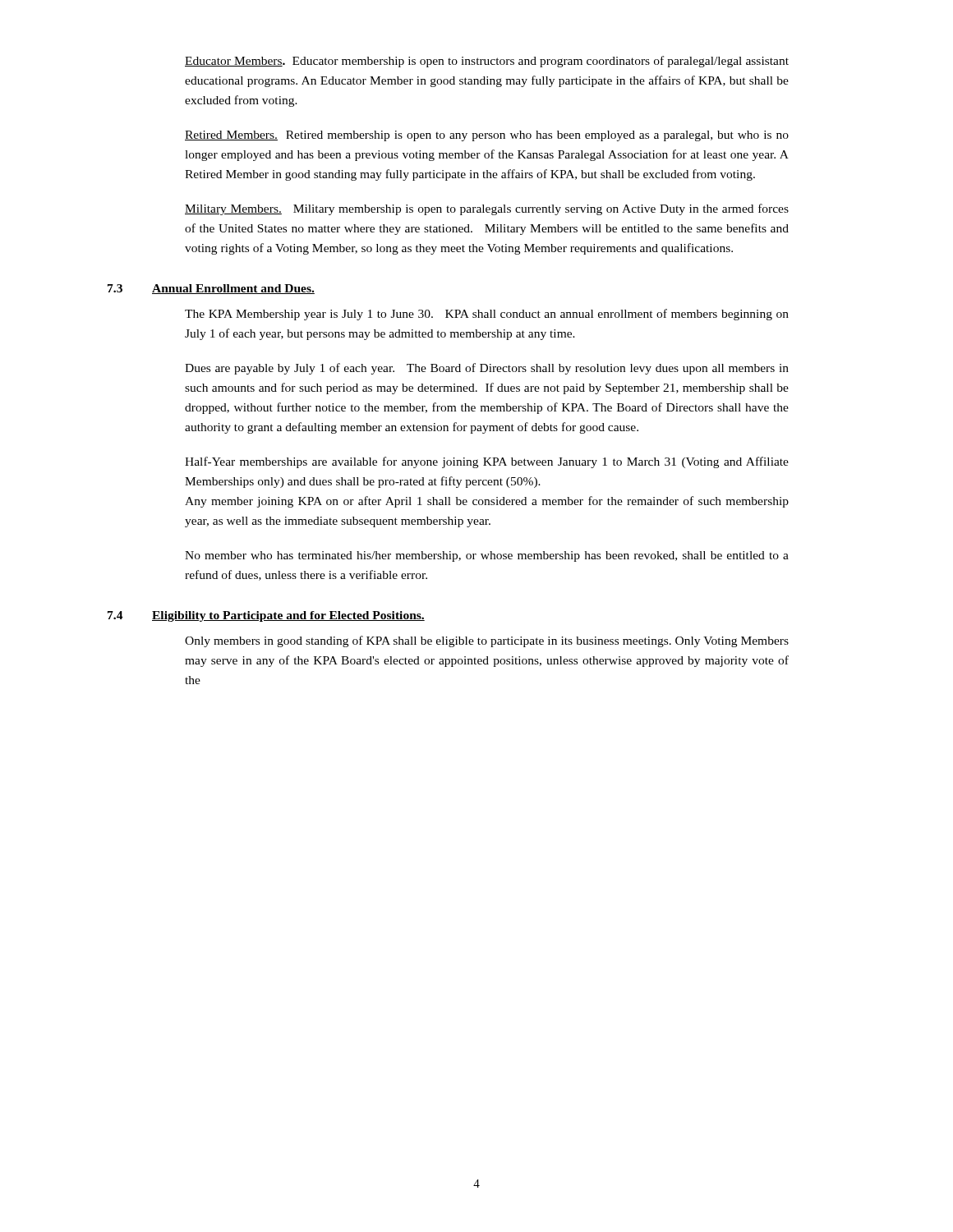Screen dimensions: 1232x953
Task: Locate the section header with the text "7.4 Eligibility to Participate"
Action: coord(266,616)
